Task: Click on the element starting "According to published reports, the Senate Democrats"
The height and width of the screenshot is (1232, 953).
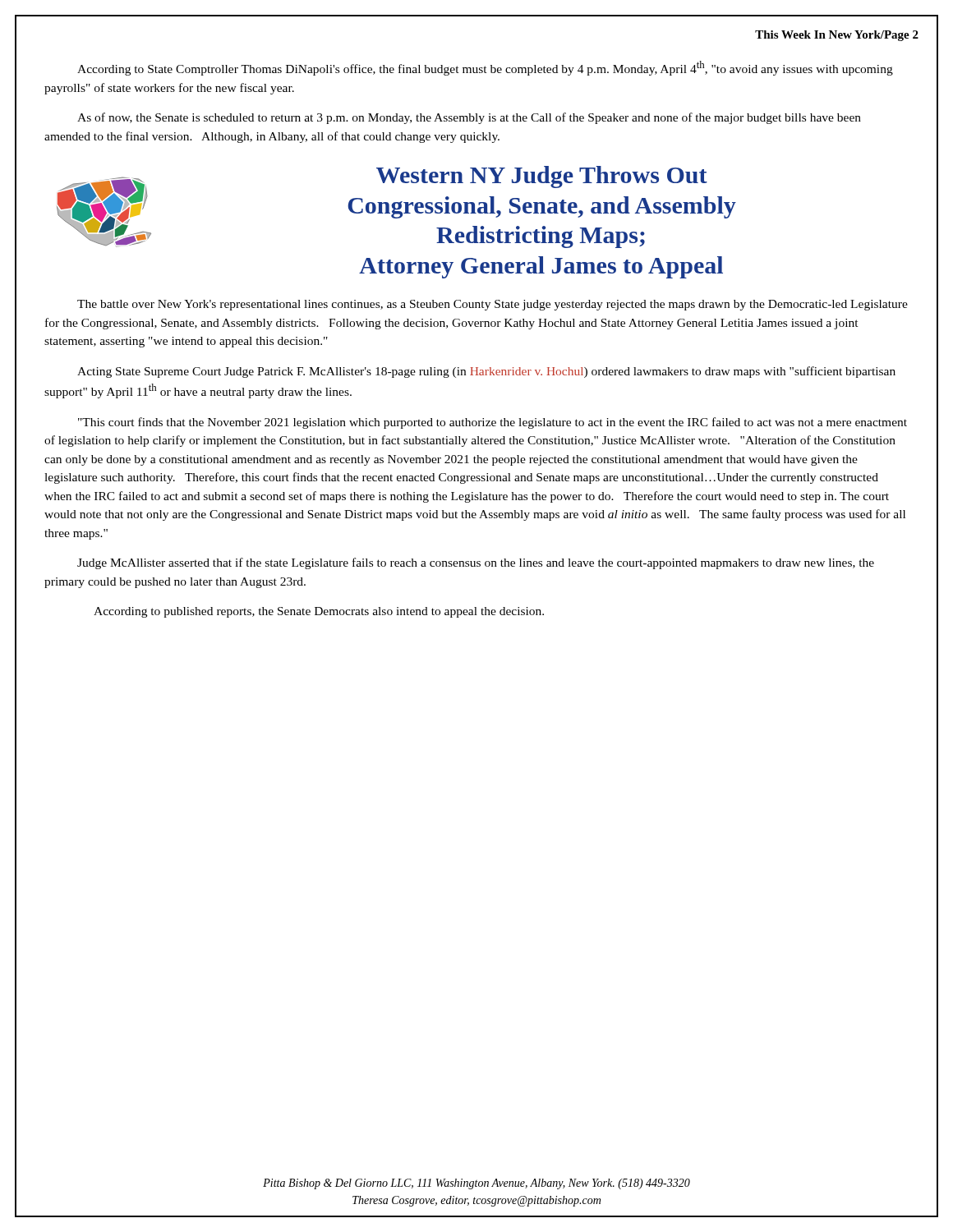Action: pyautogui.click(x=319, y=611)
